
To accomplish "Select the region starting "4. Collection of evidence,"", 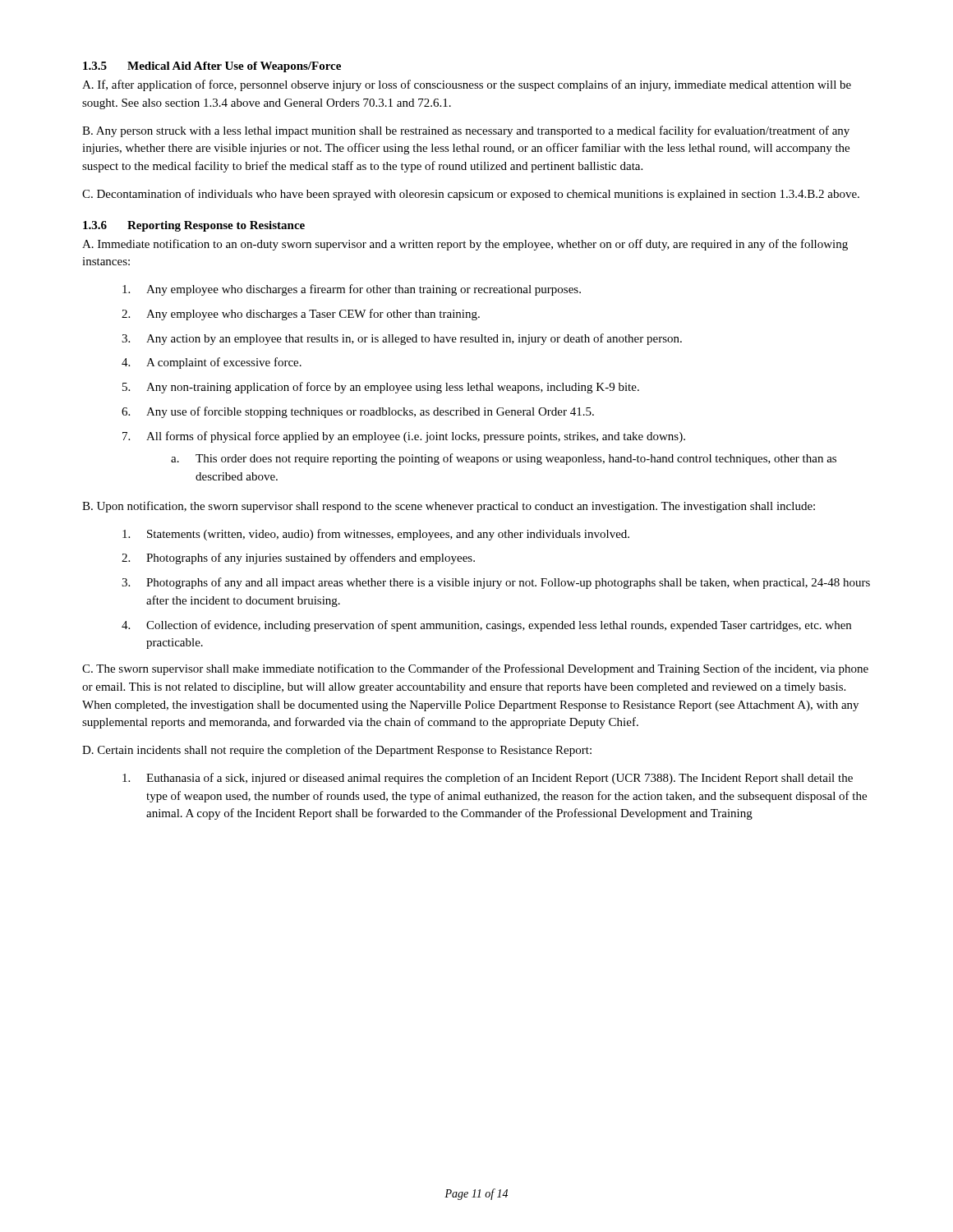I will coord(496,634).
